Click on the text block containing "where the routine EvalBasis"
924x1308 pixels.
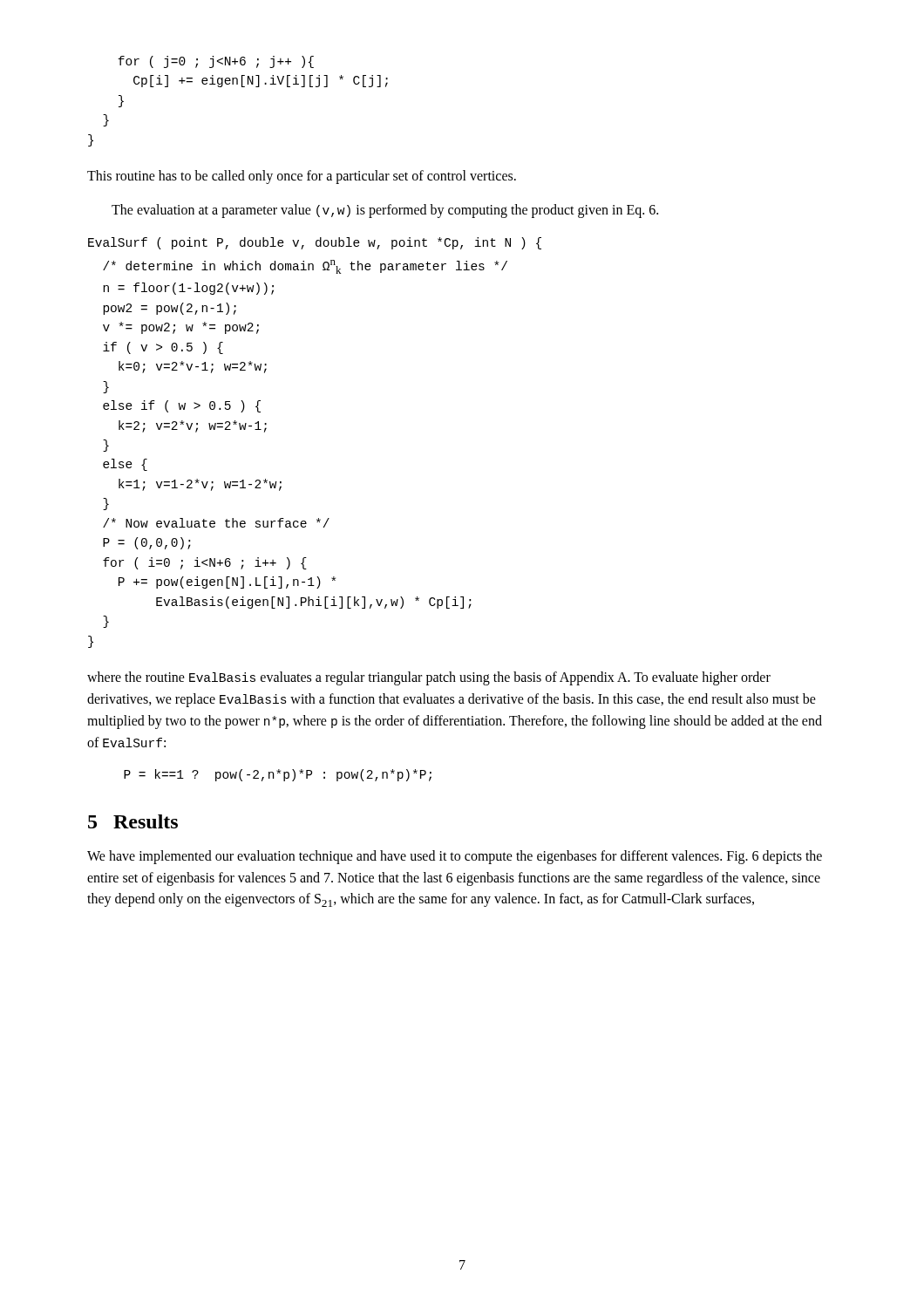click(x=455, y=710)
